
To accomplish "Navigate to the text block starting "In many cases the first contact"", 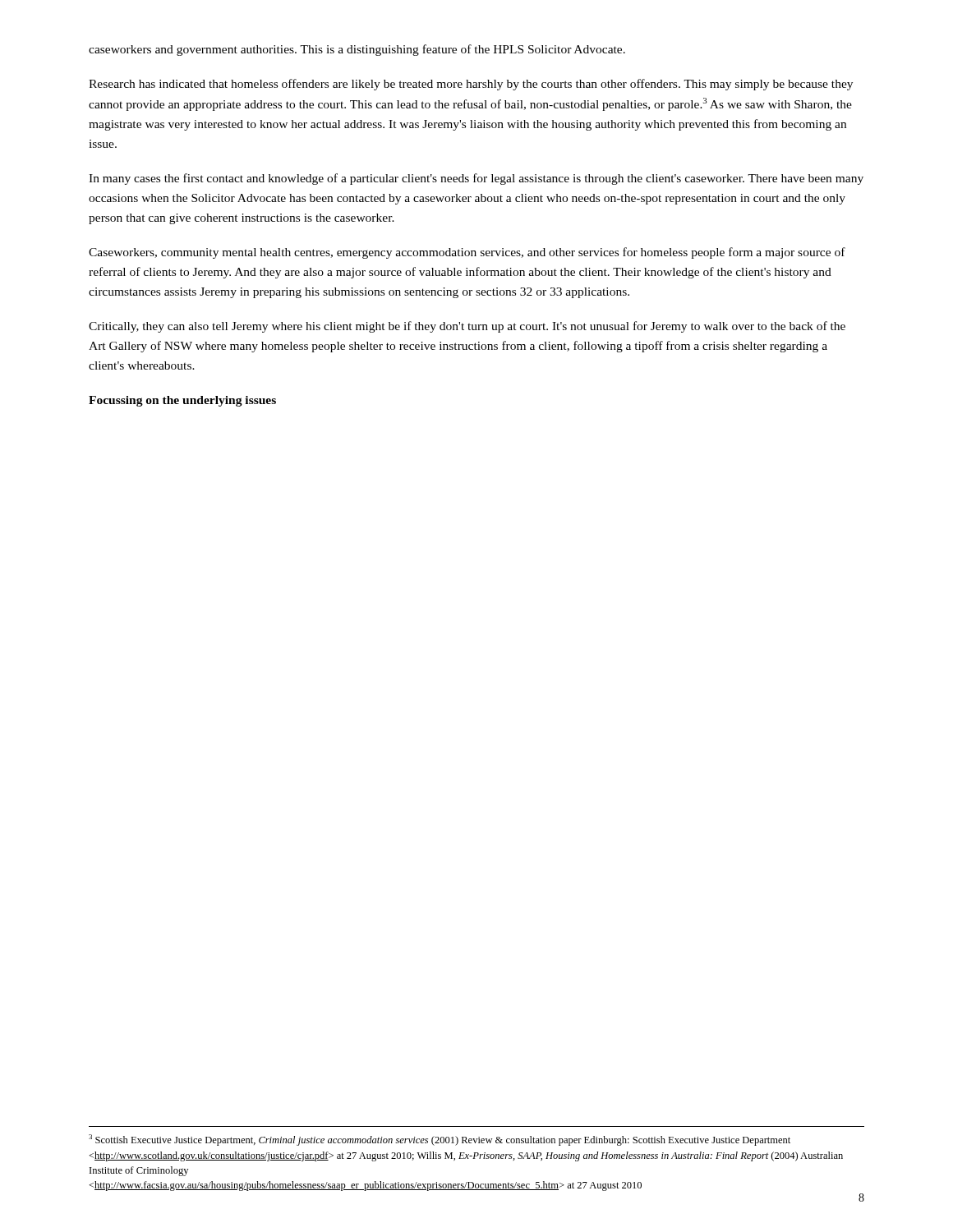I will (x=476, y=198).
